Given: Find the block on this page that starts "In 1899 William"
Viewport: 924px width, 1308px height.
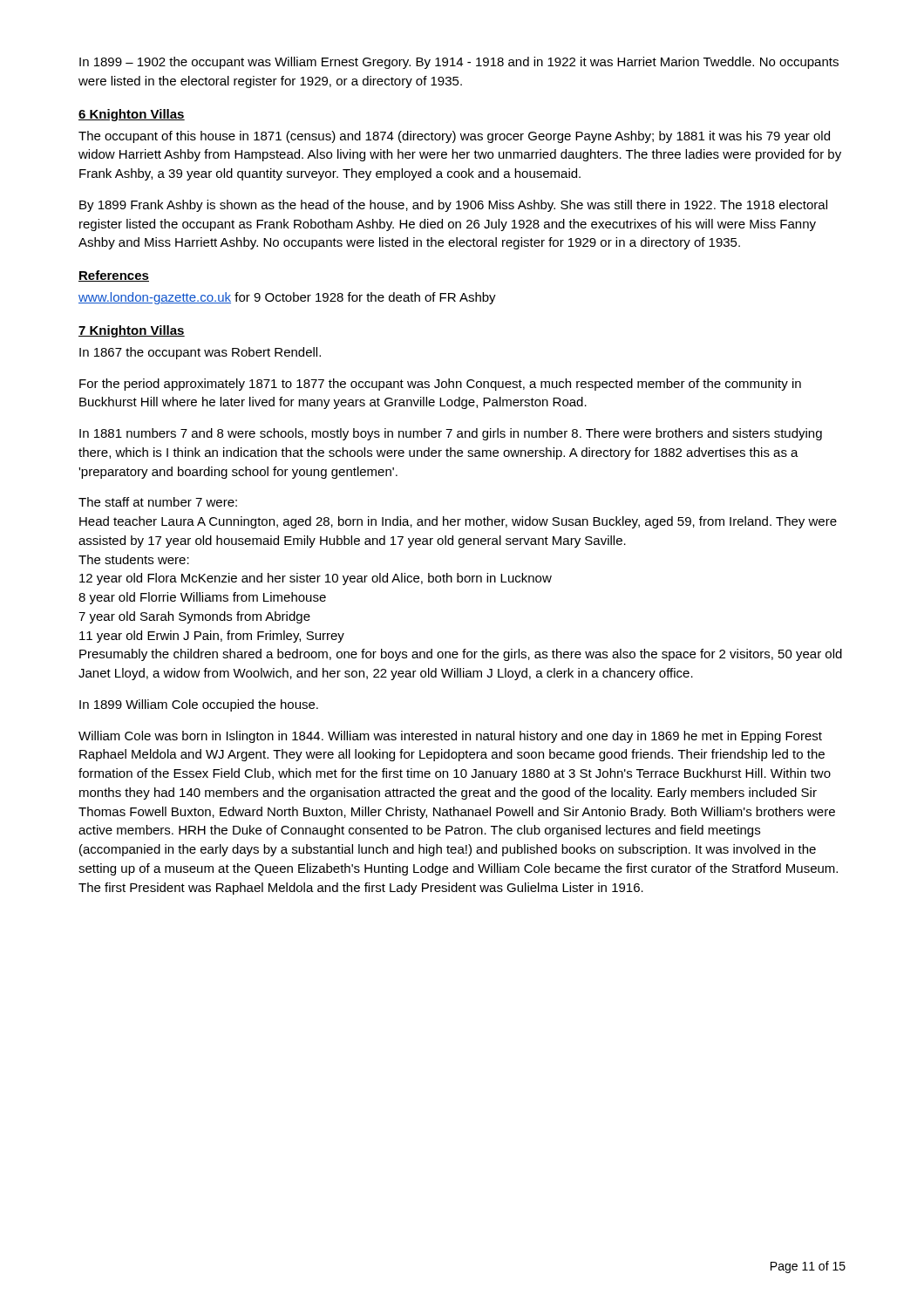Looking at the screenshot, I should pyautogui.click(x=199, y=705).
